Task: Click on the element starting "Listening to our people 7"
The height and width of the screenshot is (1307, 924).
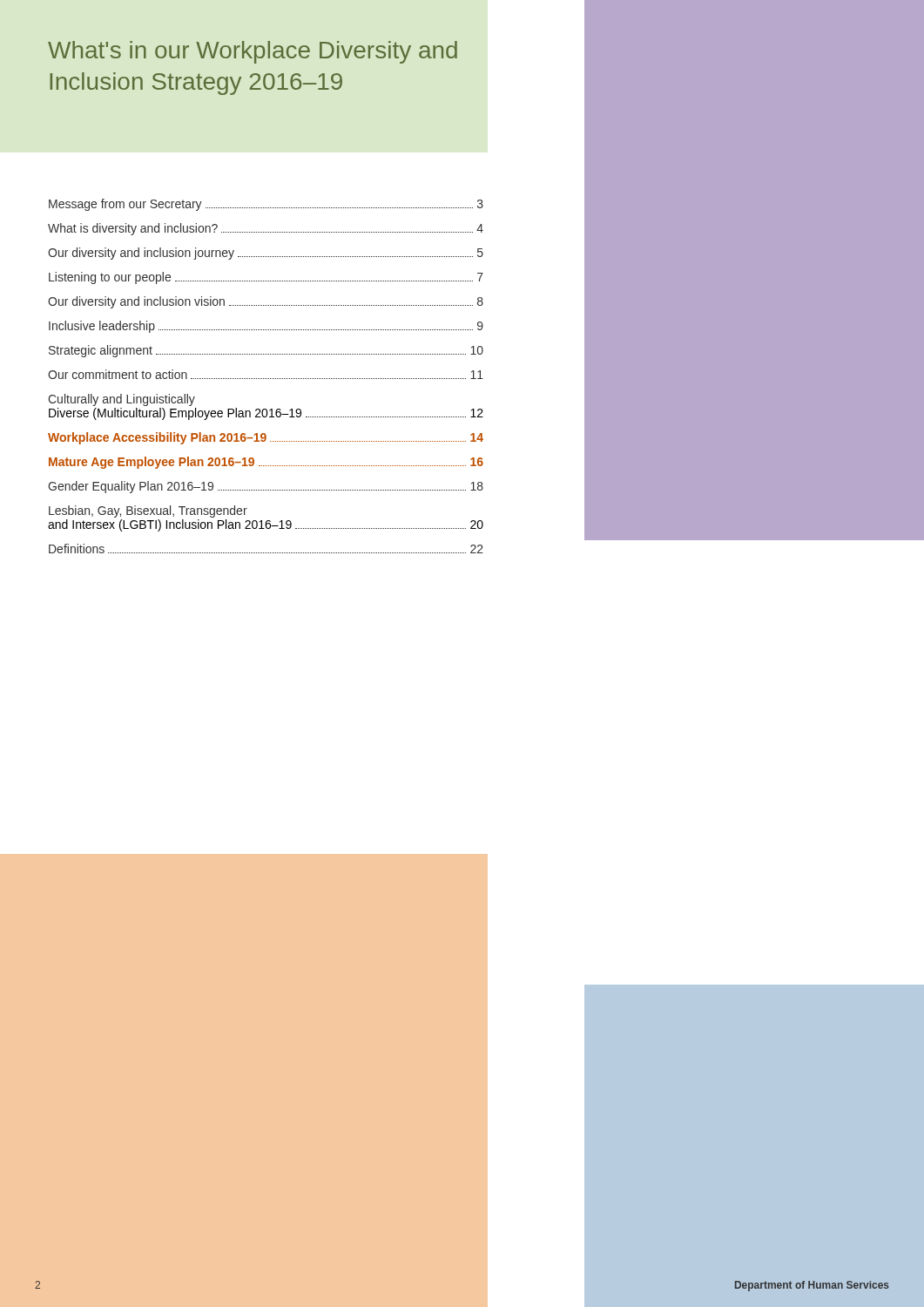Action: pos(266,277)
